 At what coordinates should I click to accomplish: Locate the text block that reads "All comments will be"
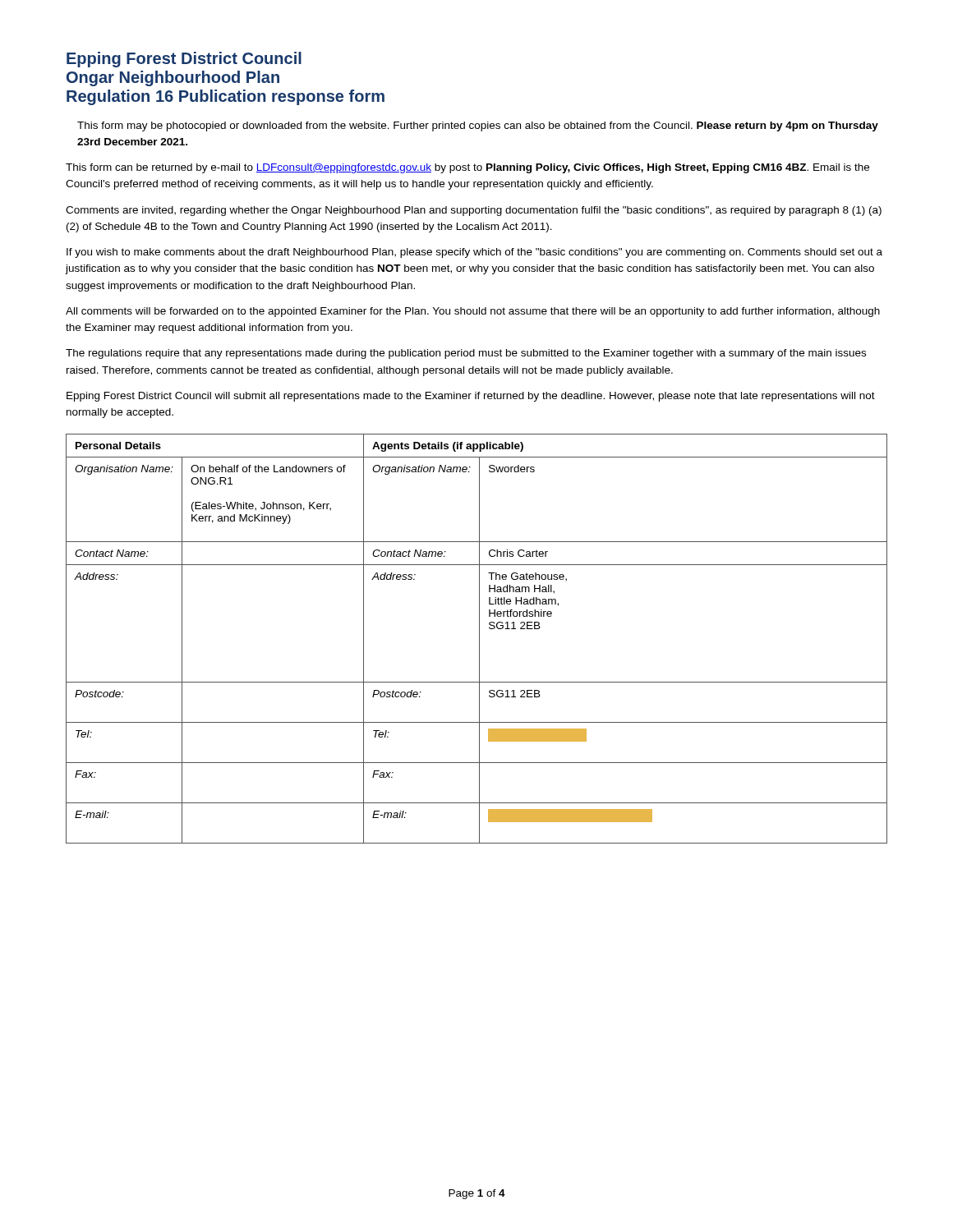pos(473,319)
